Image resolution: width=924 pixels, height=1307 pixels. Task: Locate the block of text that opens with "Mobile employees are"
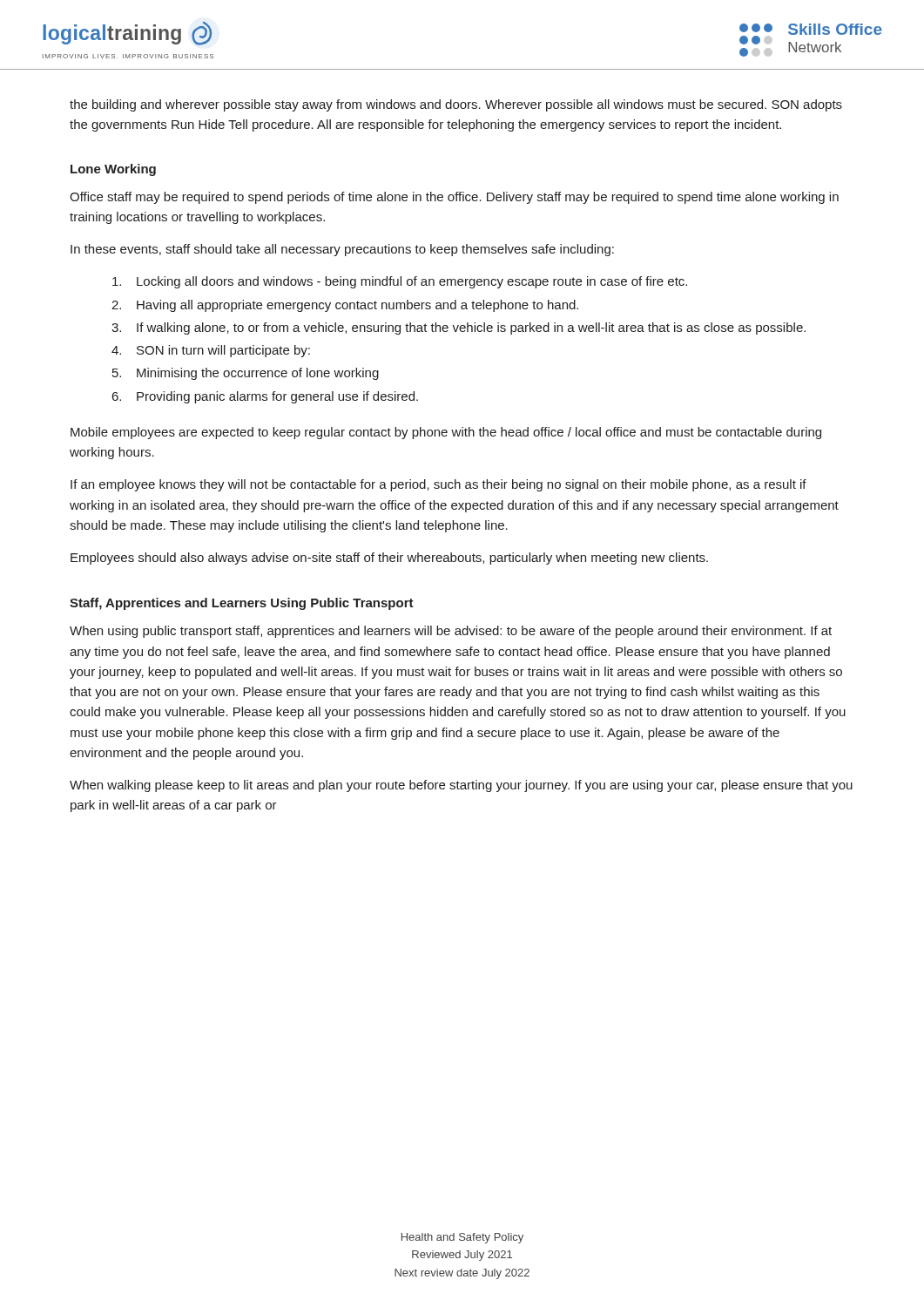point(446,442)
